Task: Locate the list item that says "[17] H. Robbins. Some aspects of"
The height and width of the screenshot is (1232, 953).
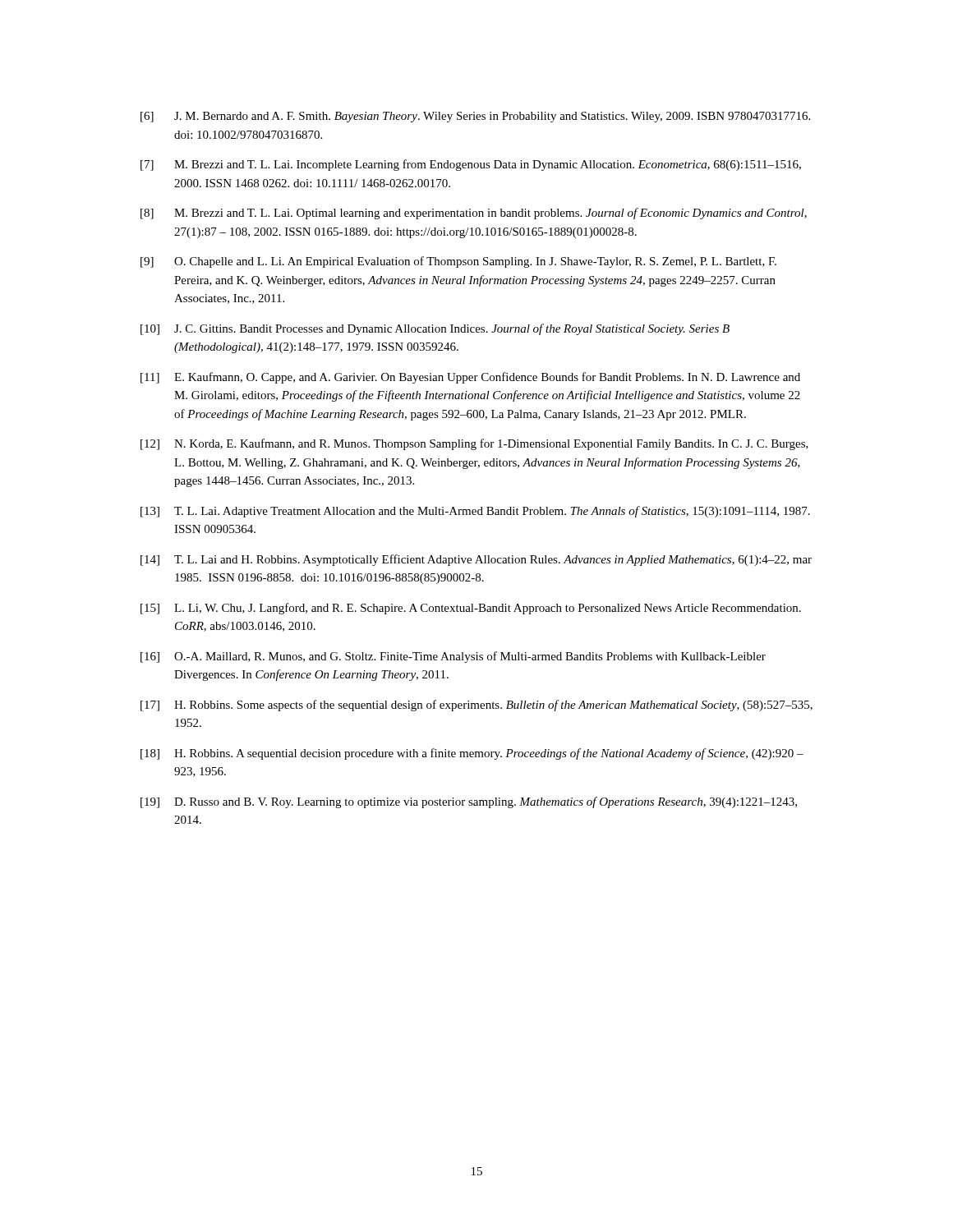Action: tap(476, 714)
